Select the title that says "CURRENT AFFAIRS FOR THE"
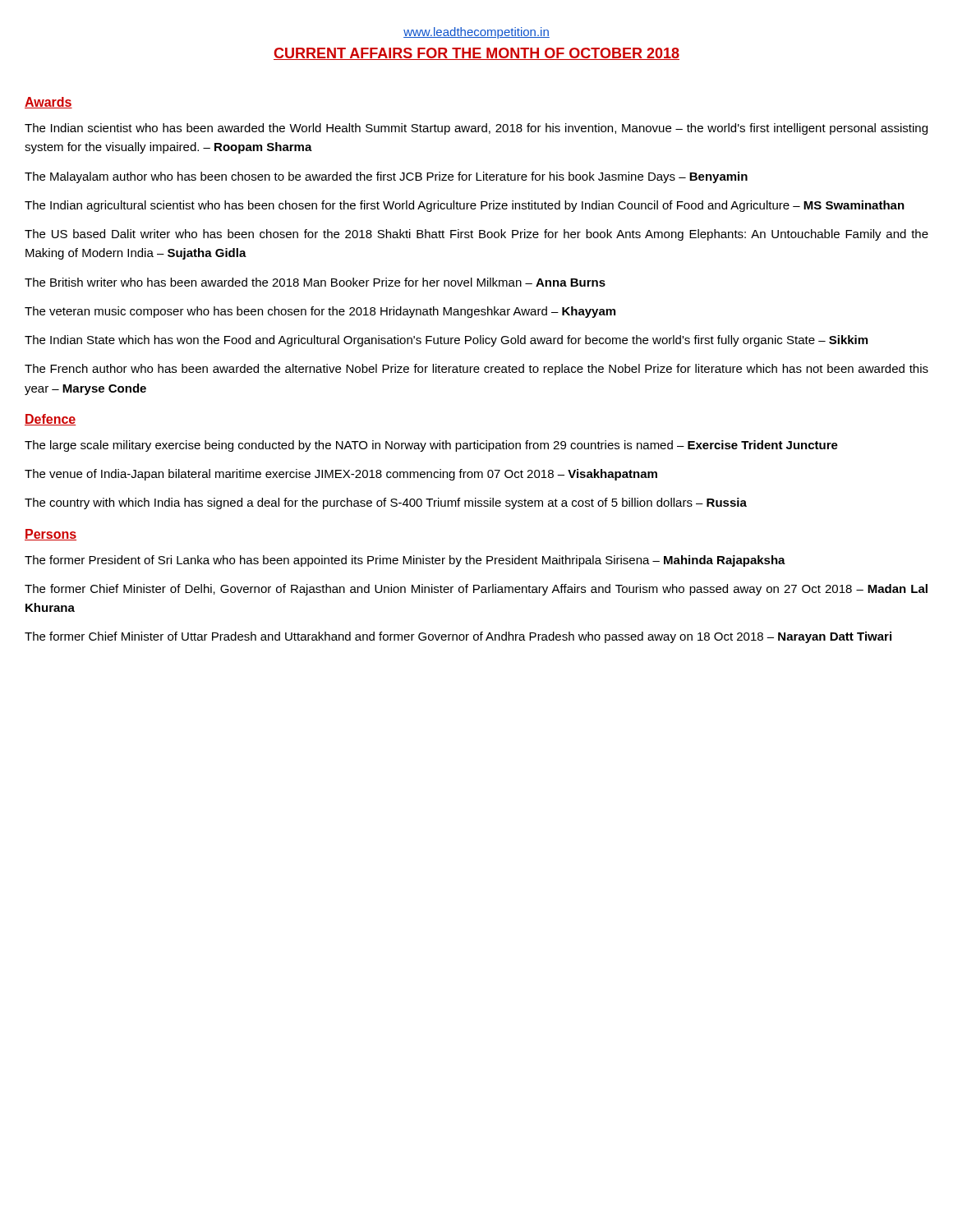 [476, 53]
